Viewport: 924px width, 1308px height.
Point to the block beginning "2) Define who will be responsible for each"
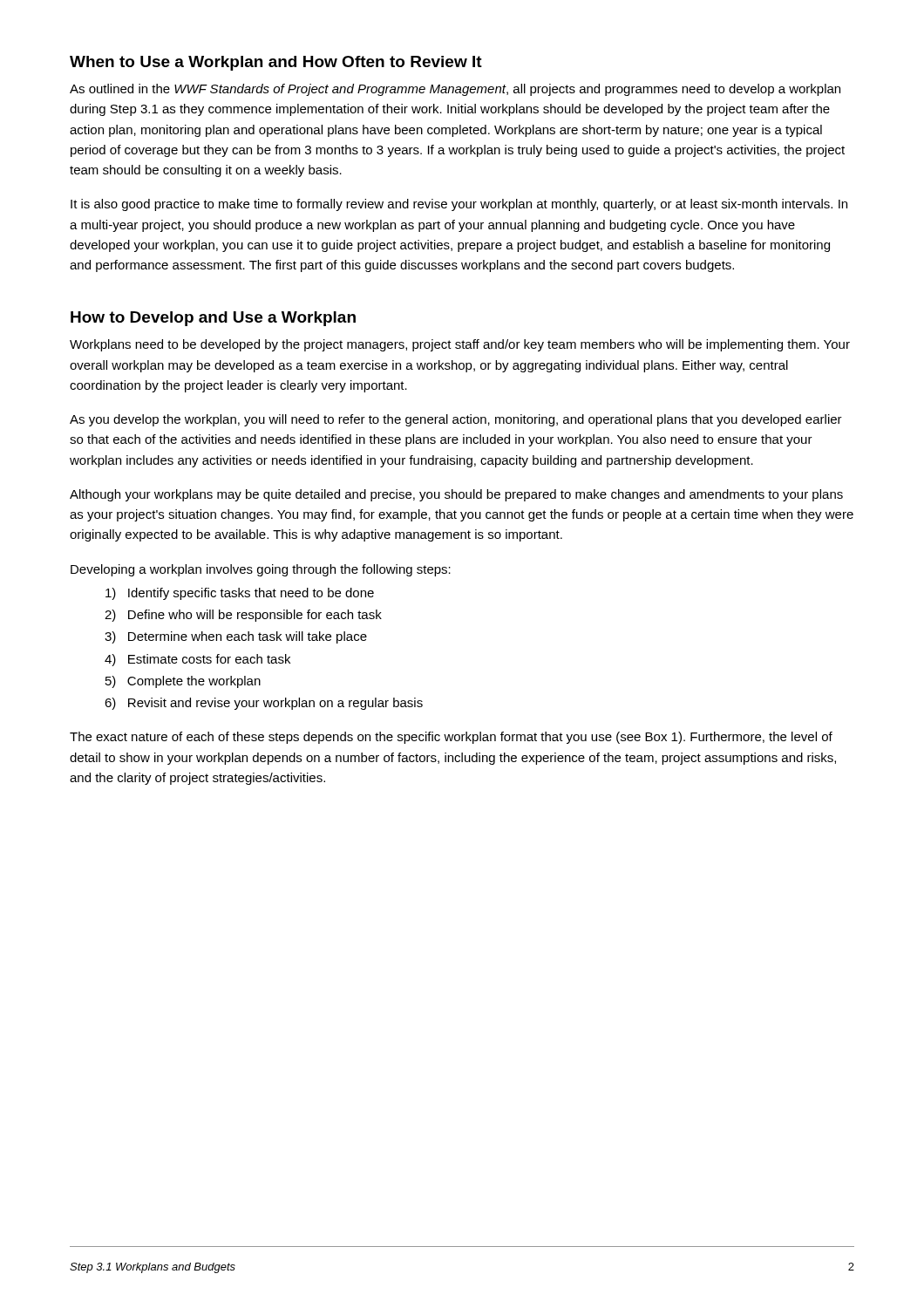243,614
